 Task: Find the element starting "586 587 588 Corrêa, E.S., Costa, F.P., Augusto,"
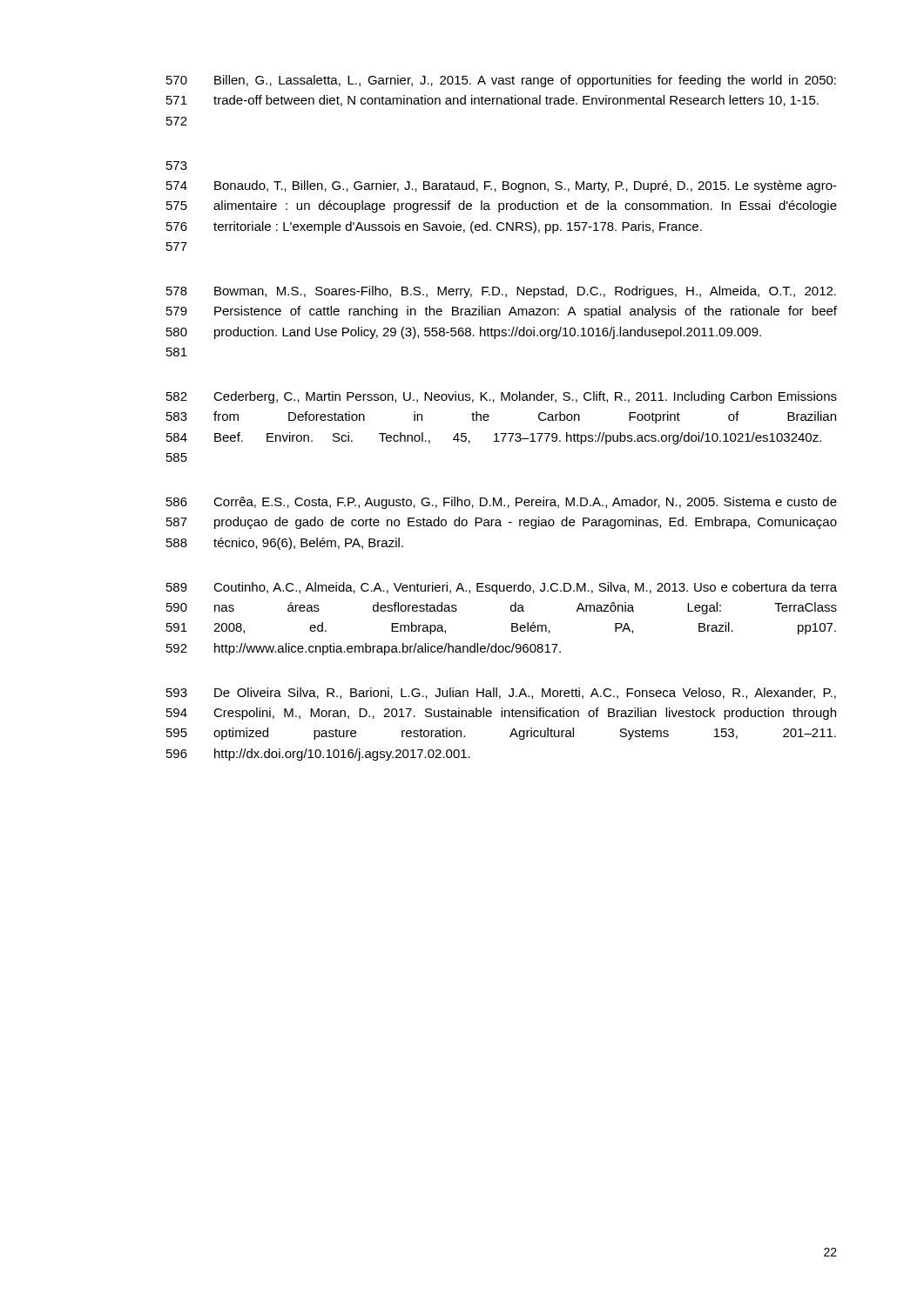click(x=486, y=522)
